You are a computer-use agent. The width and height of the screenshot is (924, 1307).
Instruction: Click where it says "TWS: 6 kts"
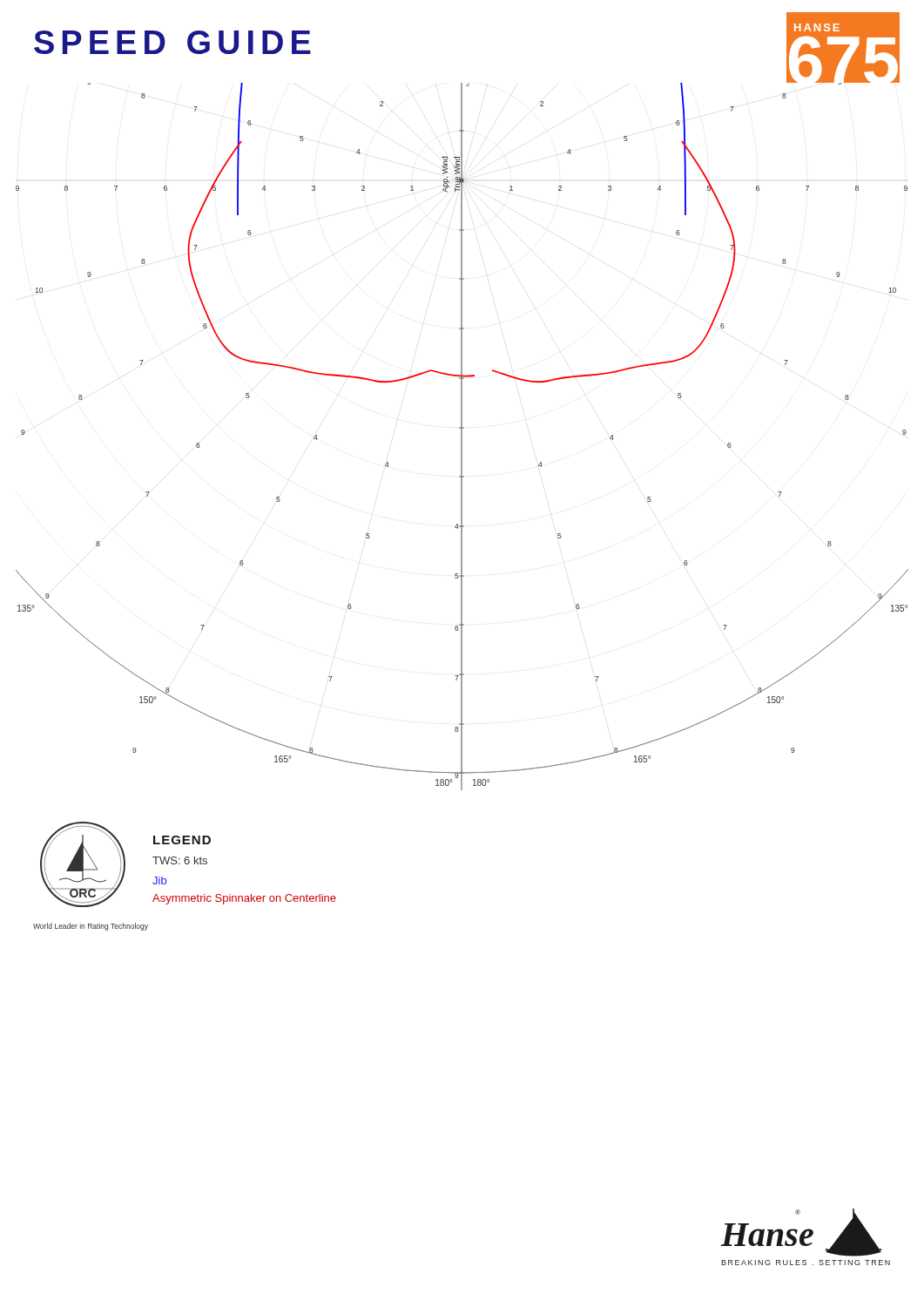[x=180, y=860]
